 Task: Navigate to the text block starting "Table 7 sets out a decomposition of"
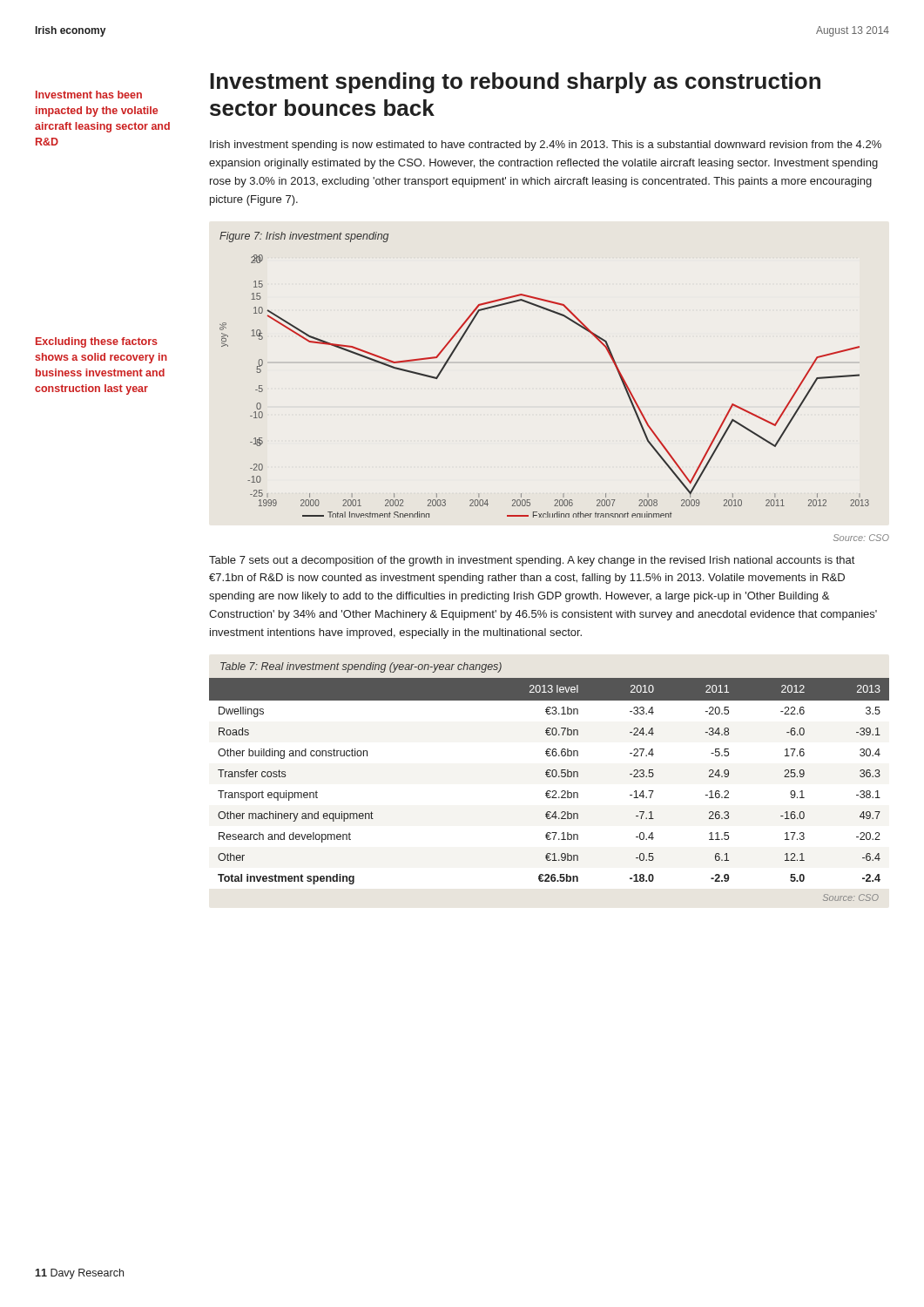[543, 596]
